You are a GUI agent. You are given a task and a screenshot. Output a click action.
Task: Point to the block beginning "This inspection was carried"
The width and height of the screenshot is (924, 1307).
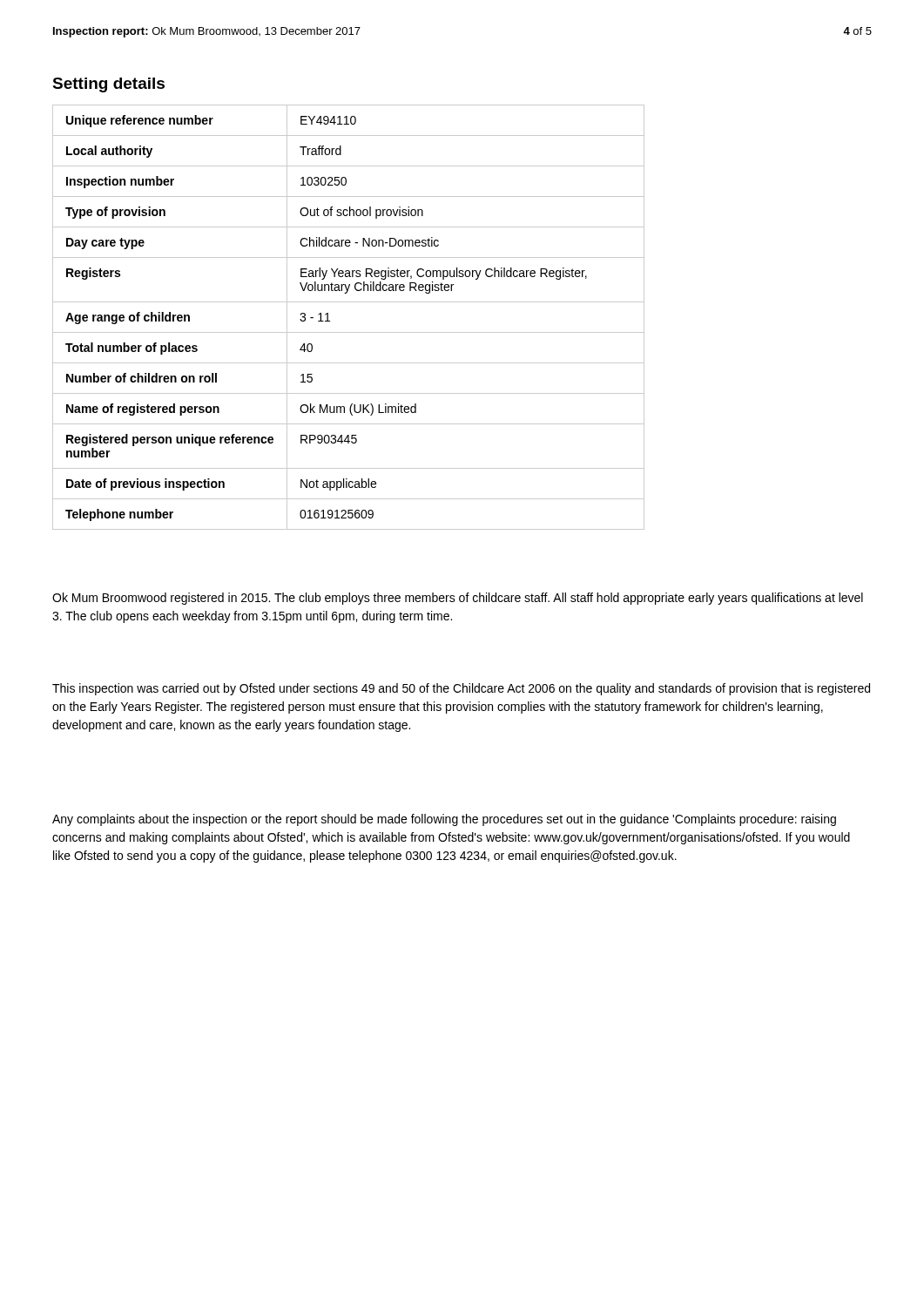tap(462, 707)
